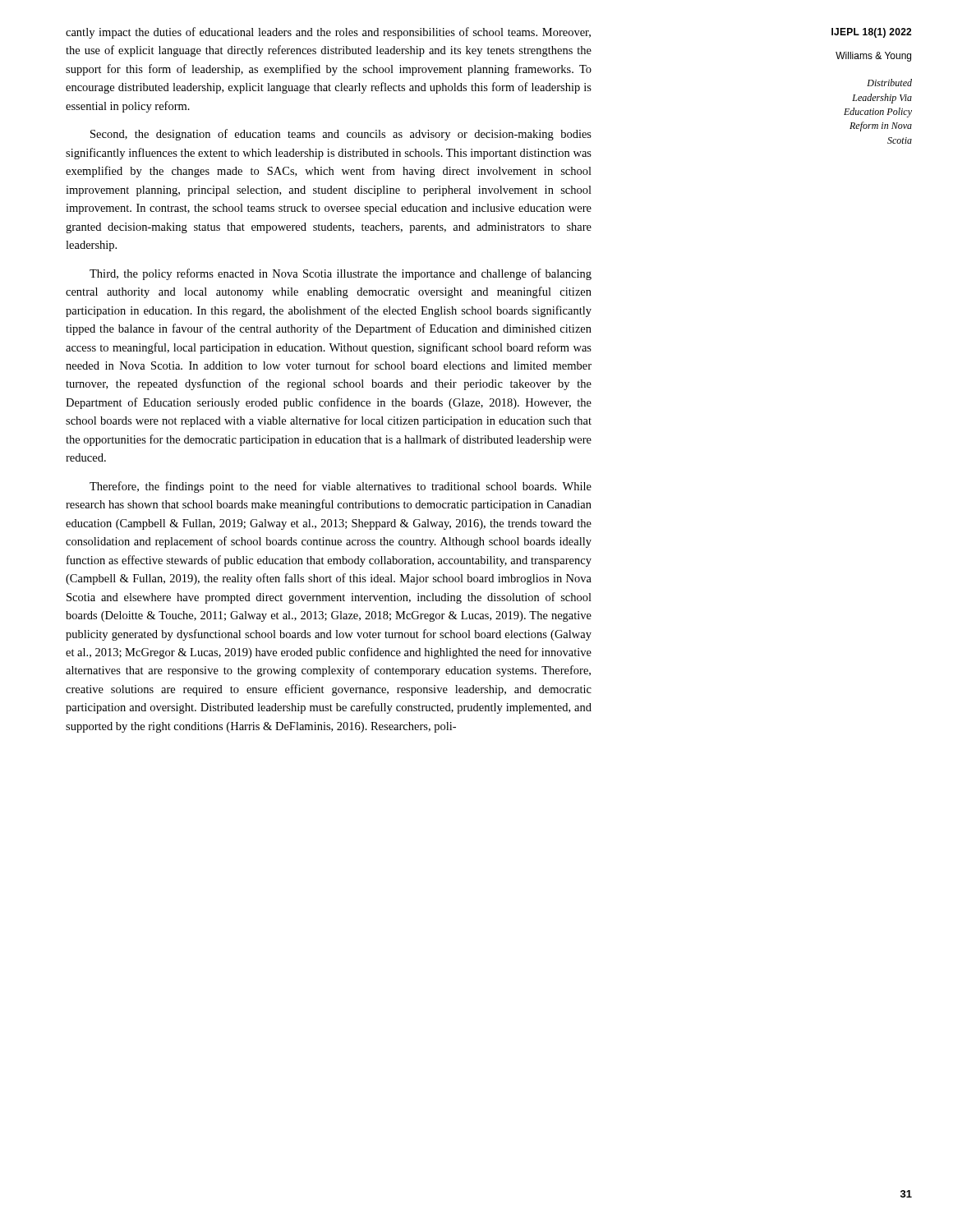953x1232 pixels.
Task: Point to the element starting "cantly impact the duties of educational leaders"
Action: point(329,379)
